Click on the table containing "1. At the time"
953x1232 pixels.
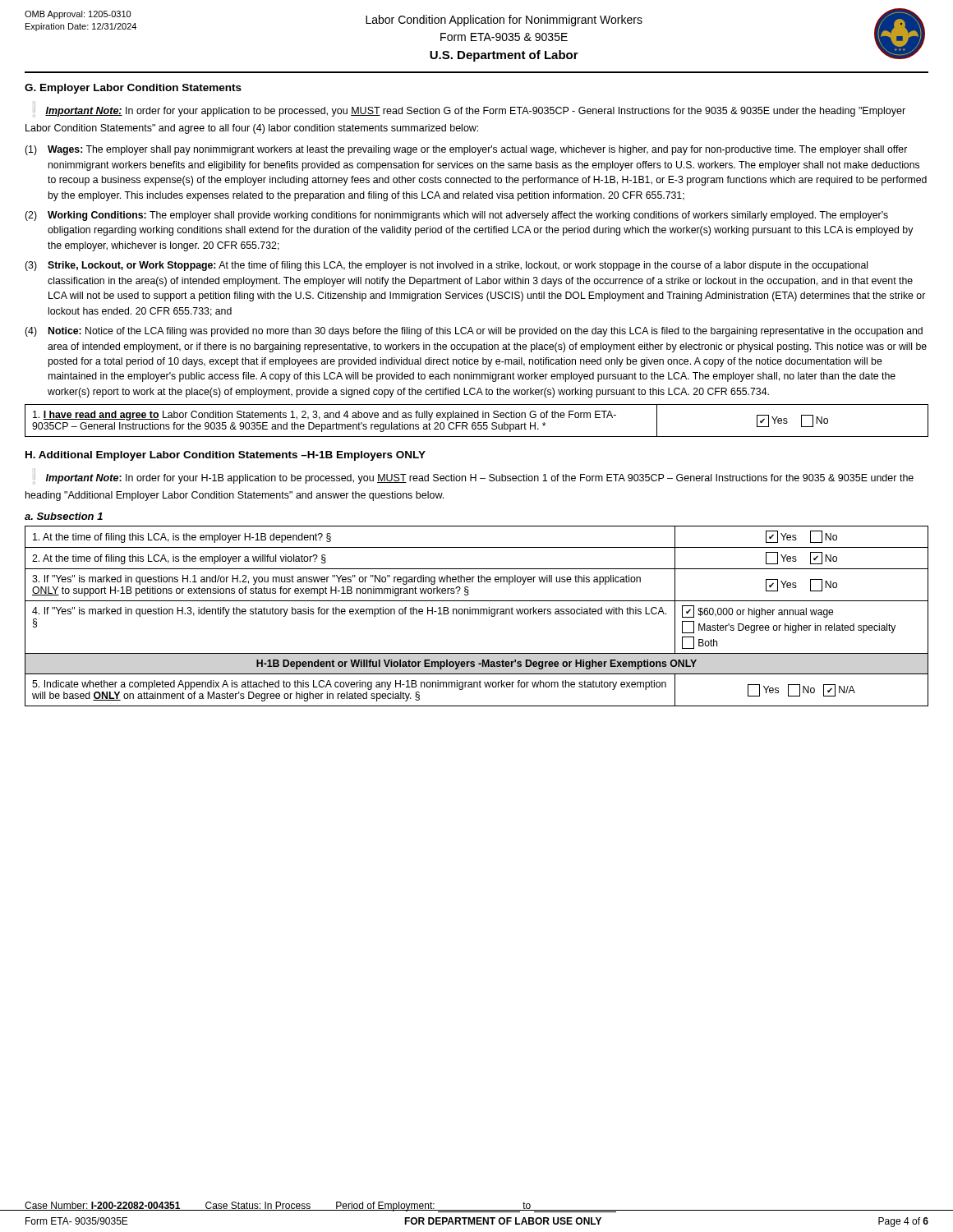(476, 616)
